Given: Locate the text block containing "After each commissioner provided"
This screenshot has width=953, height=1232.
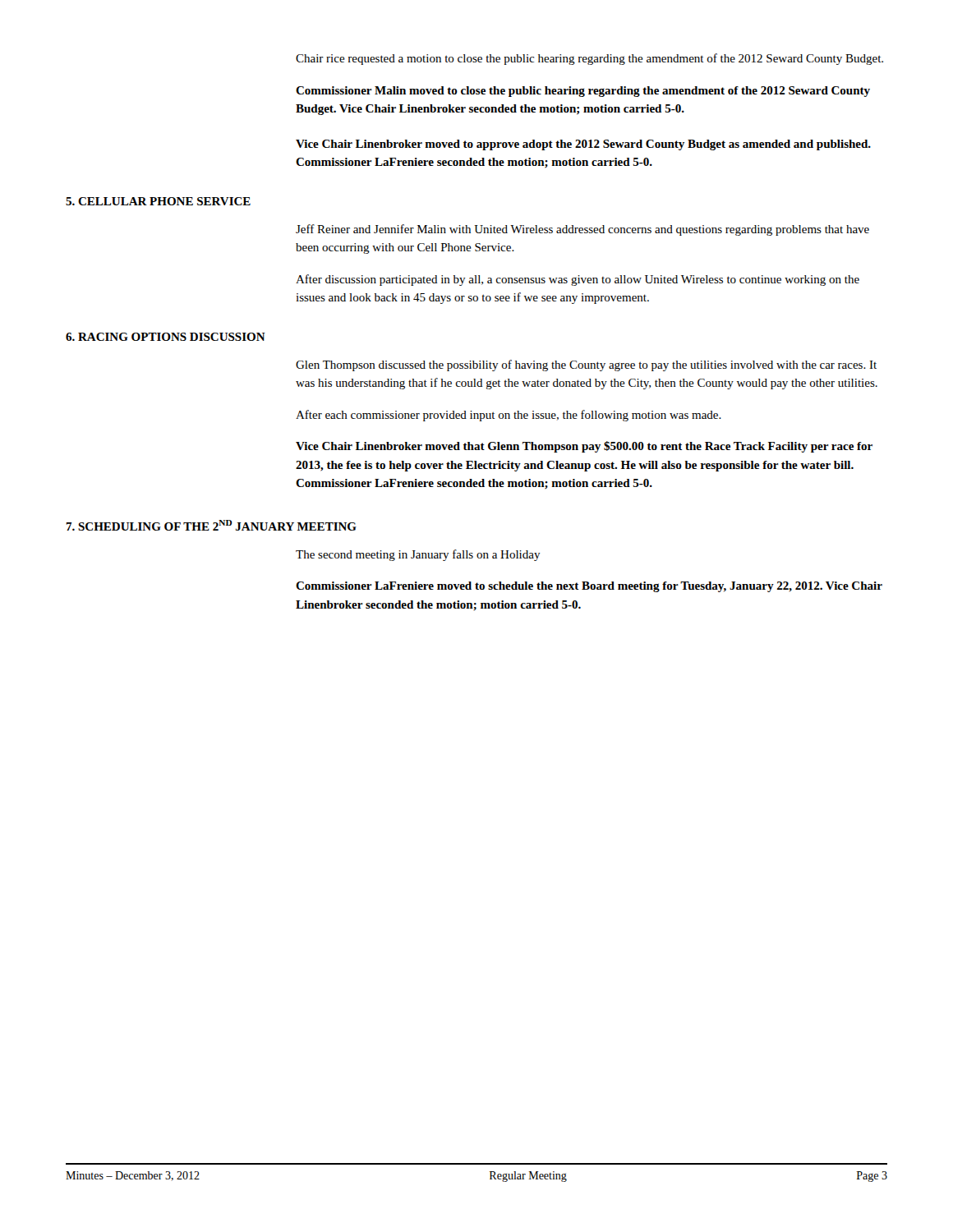Looking at the screenshot, I should [x=591, y=415].
